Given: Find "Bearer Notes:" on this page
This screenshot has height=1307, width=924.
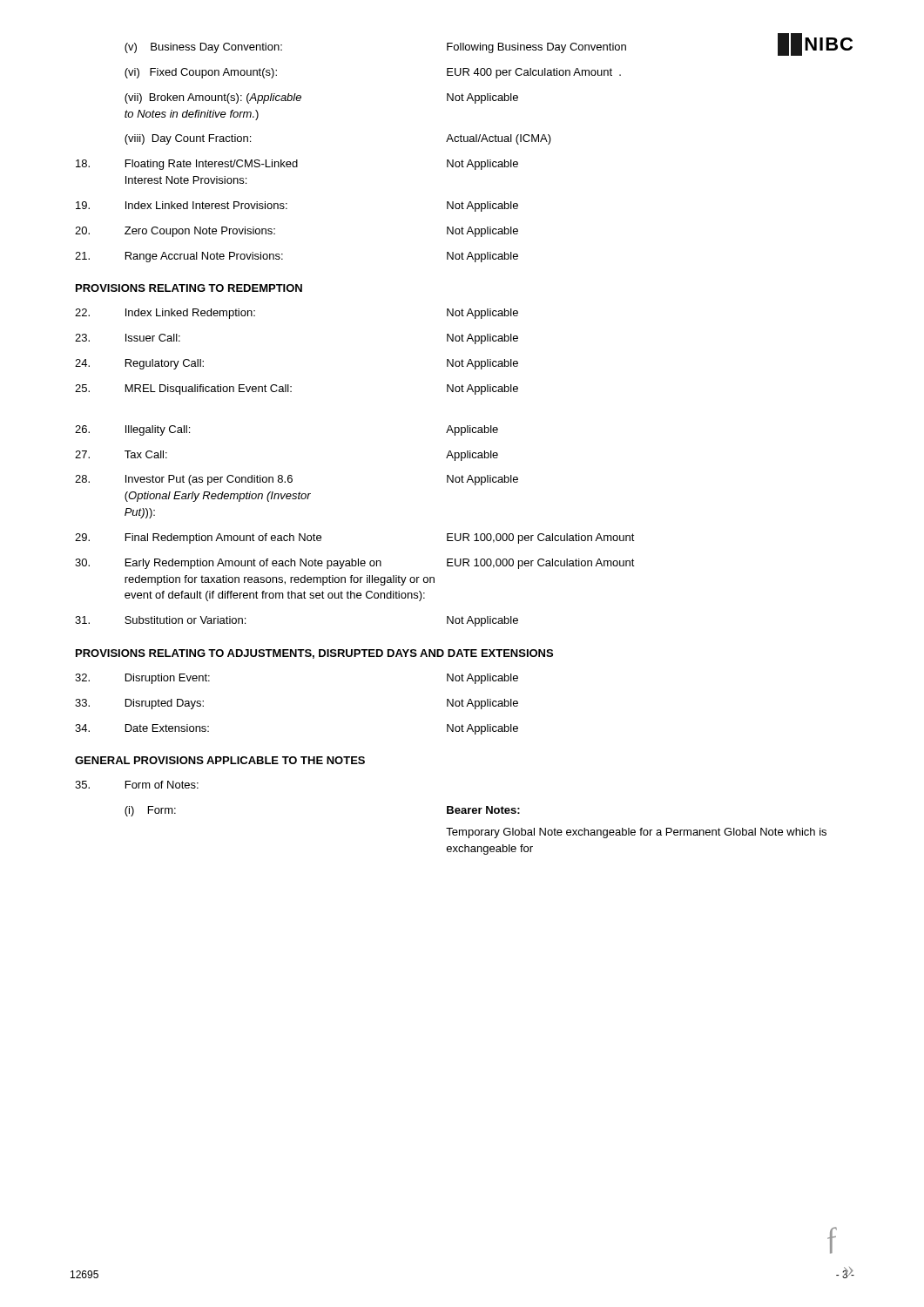Looking at the screenshot, I should coord(483,810).
